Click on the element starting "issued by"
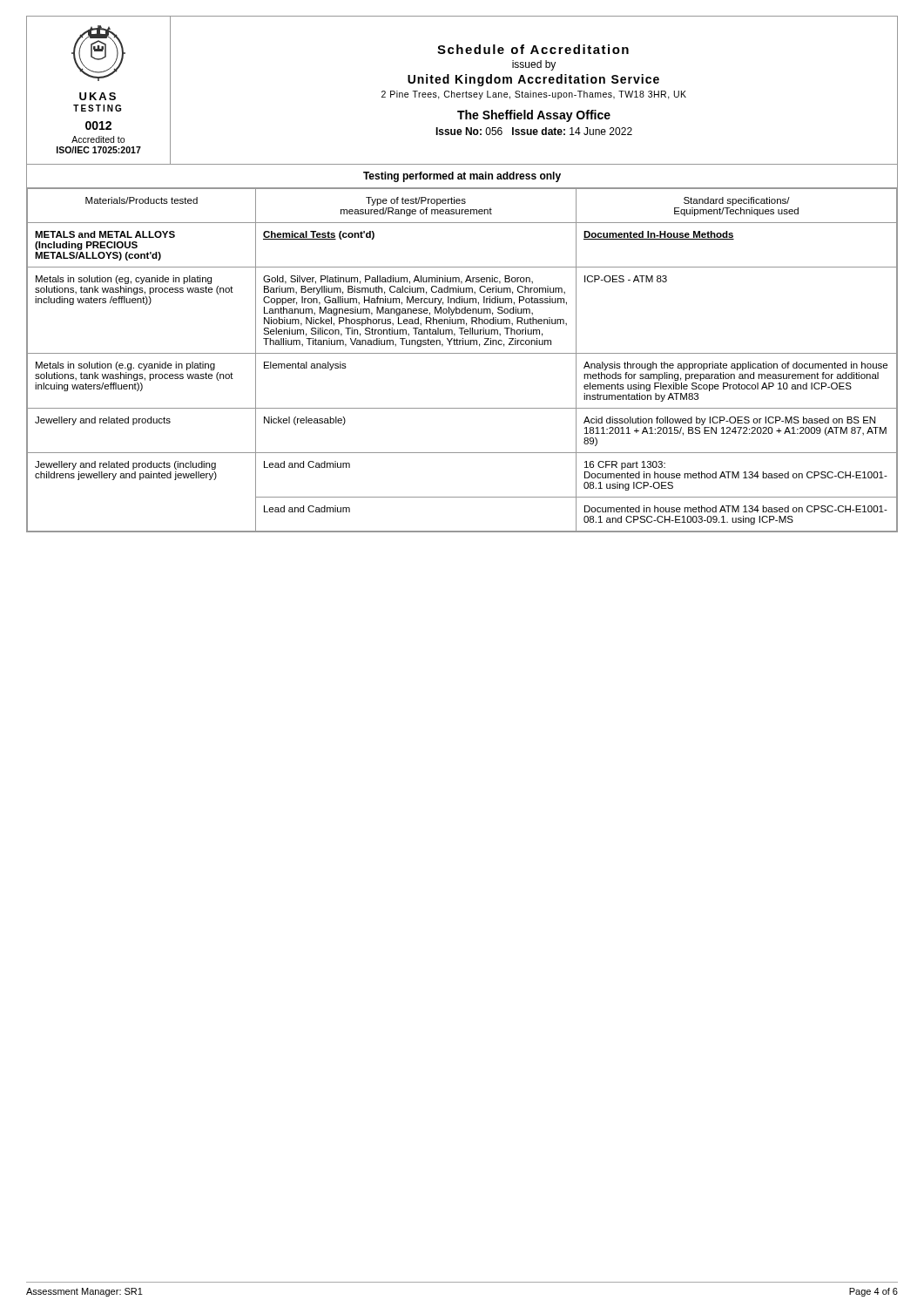This screenshot has width=924, height=1307. [534, 65]
